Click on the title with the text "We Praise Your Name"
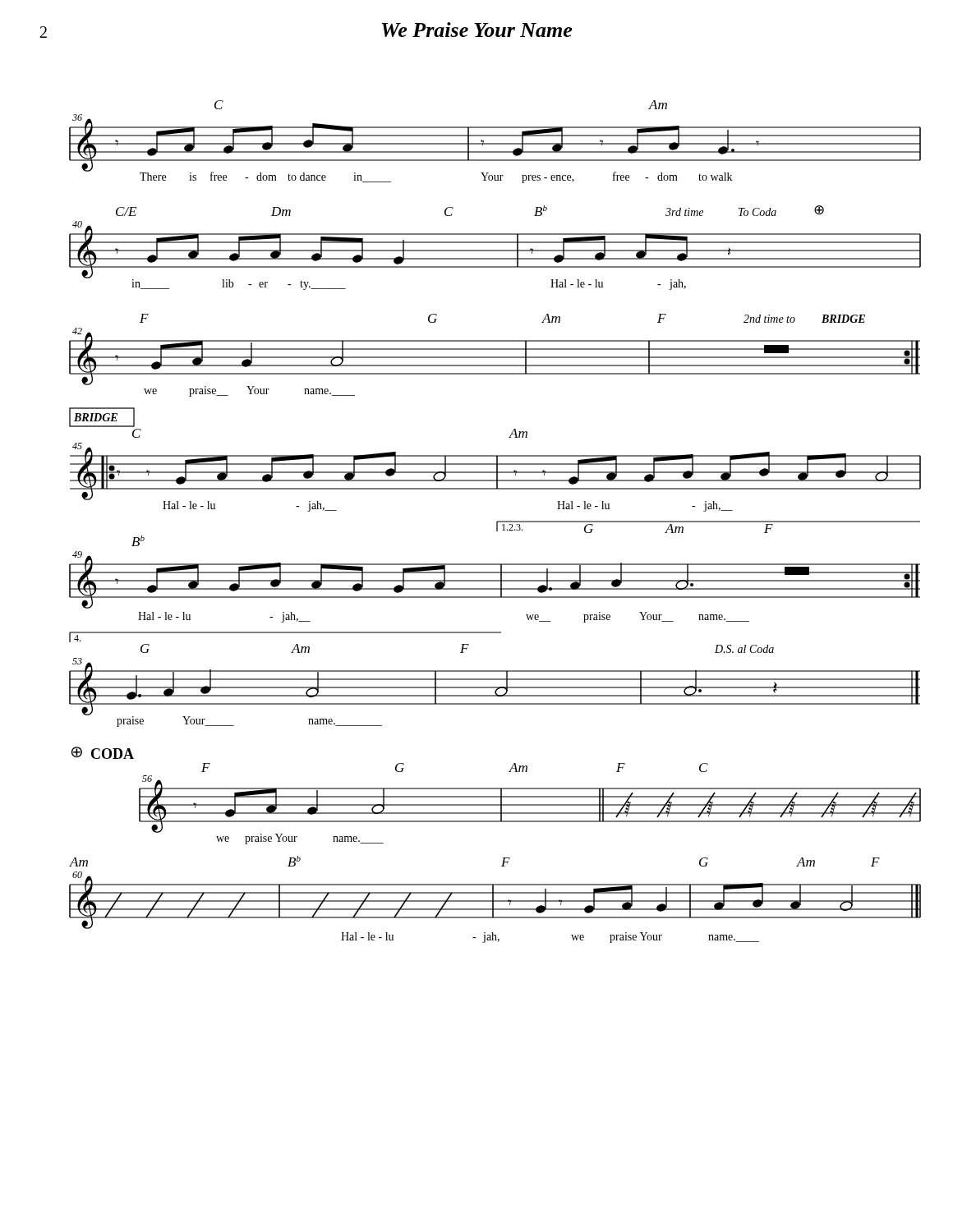 click(x=476, y=30)
